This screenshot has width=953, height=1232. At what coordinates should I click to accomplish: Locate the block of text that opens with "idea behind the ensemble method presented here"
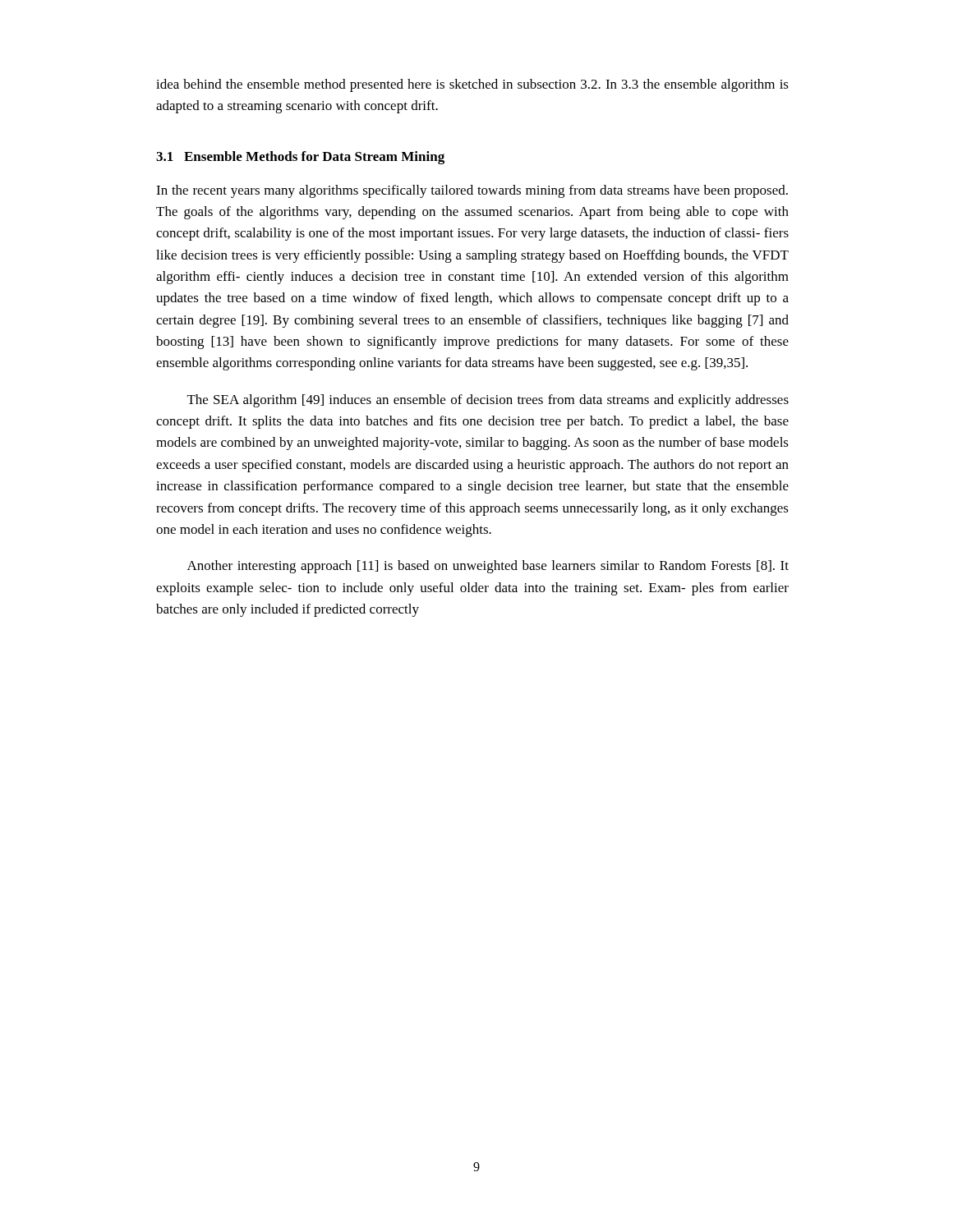point(472,95)
